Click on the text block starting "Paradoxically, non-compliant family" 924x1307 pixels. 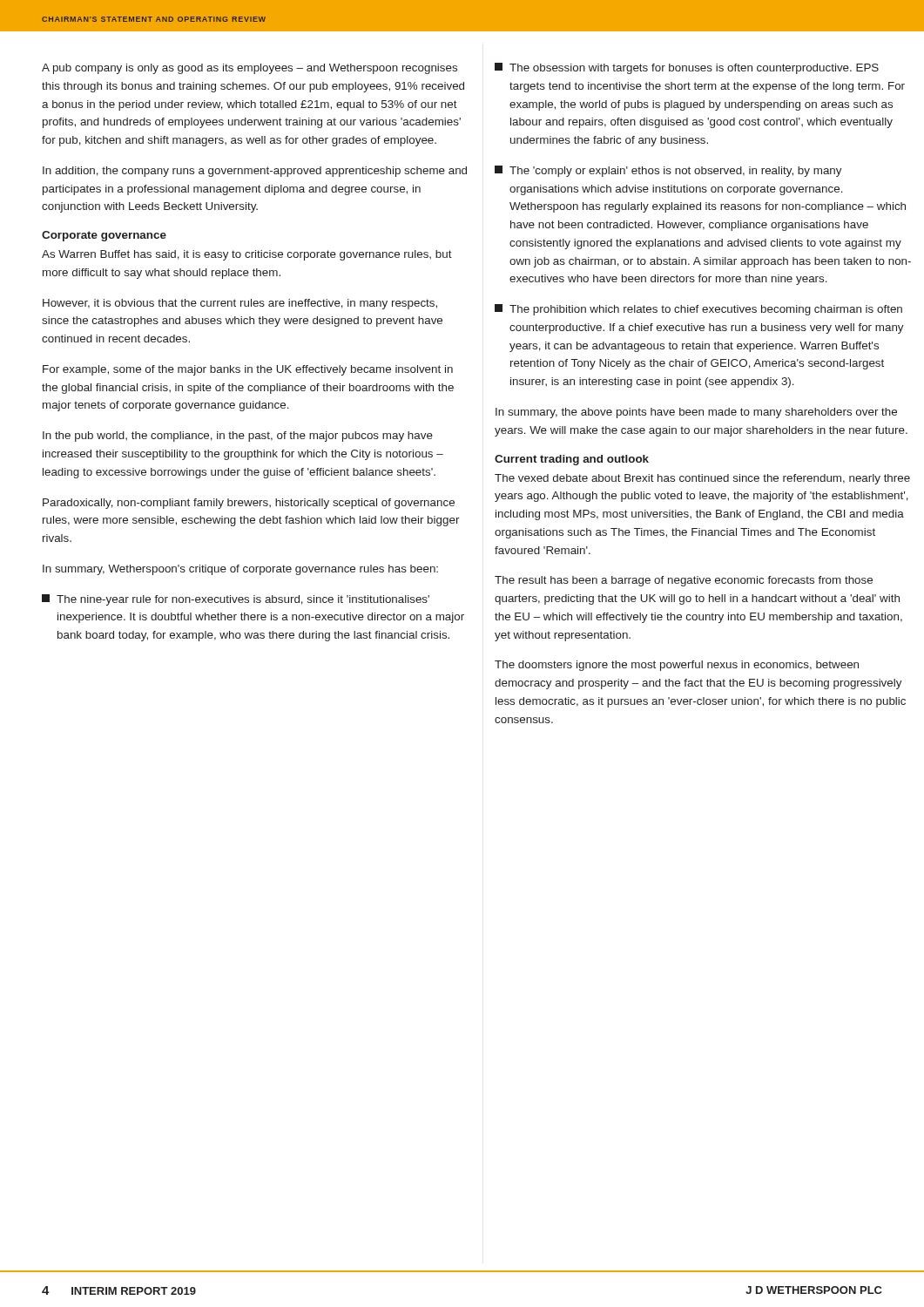(250, 520)
